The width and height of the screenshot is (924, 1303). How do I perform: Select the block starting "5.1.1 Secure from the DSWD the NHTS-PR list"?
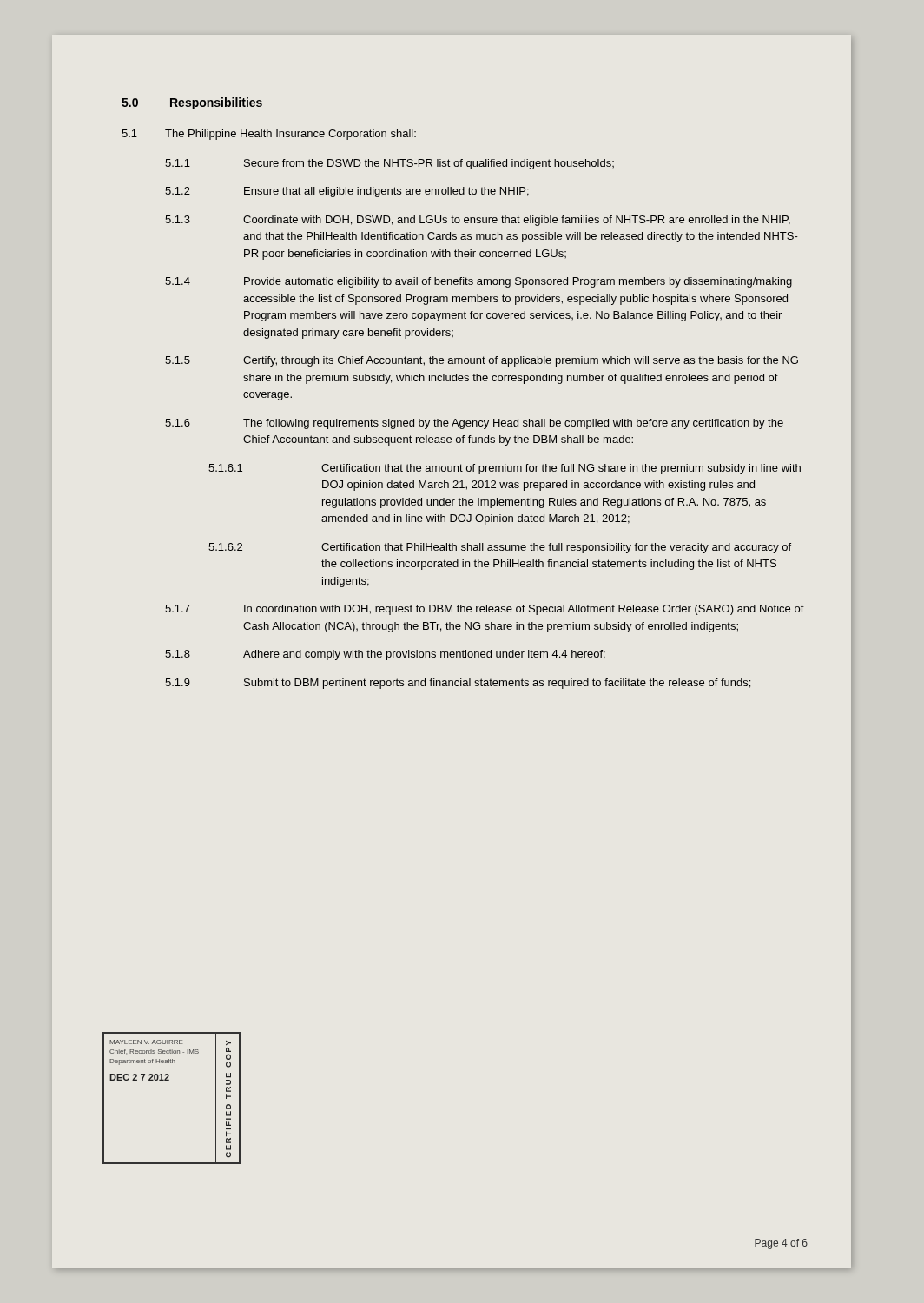coord(368,163)
